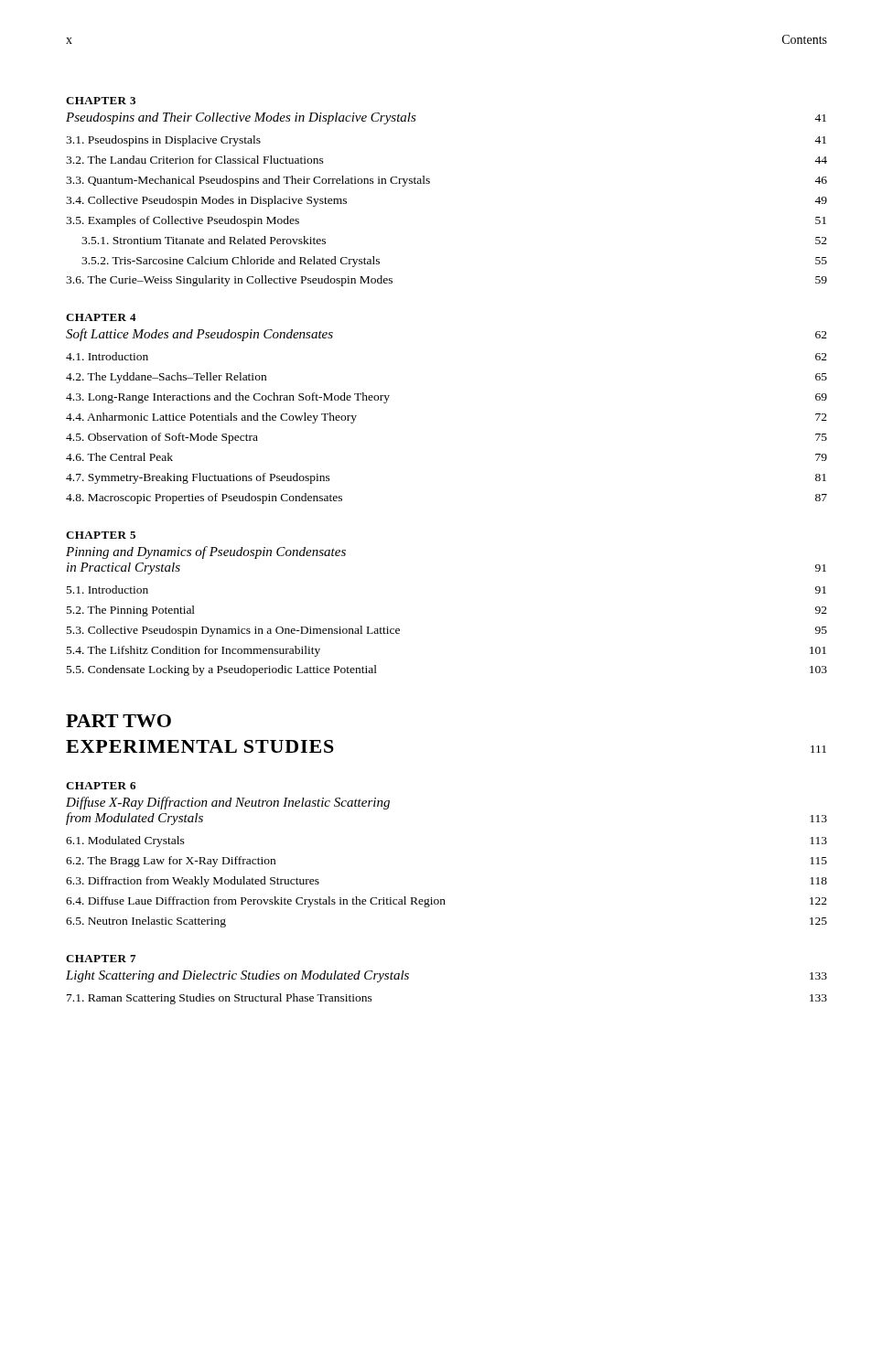Find the block on this page that starts "4.2. The Lyddane–Sachs–Teller"

(168, 377)
